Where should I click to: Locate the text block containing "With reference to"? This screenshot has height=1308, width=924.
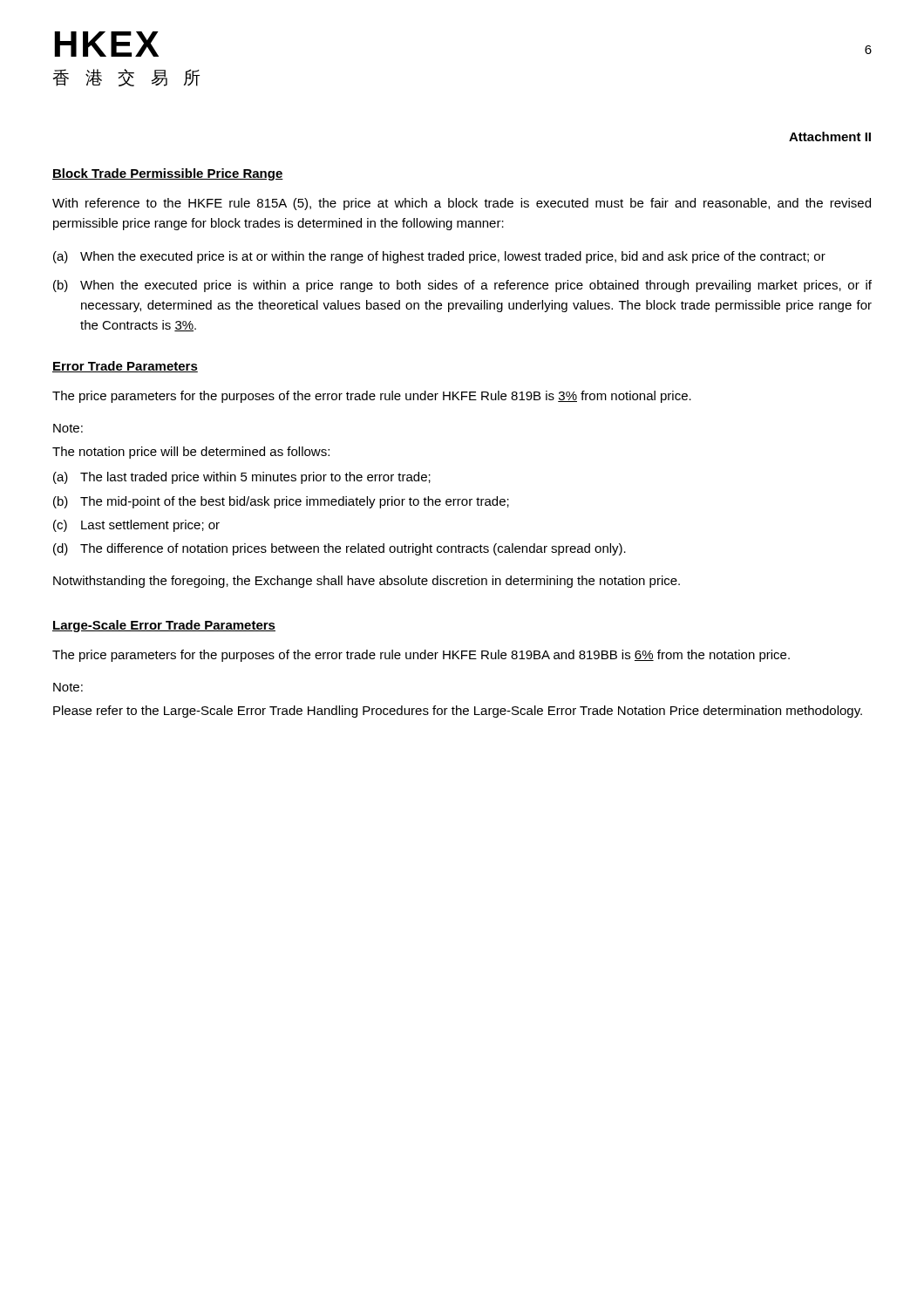462,213
